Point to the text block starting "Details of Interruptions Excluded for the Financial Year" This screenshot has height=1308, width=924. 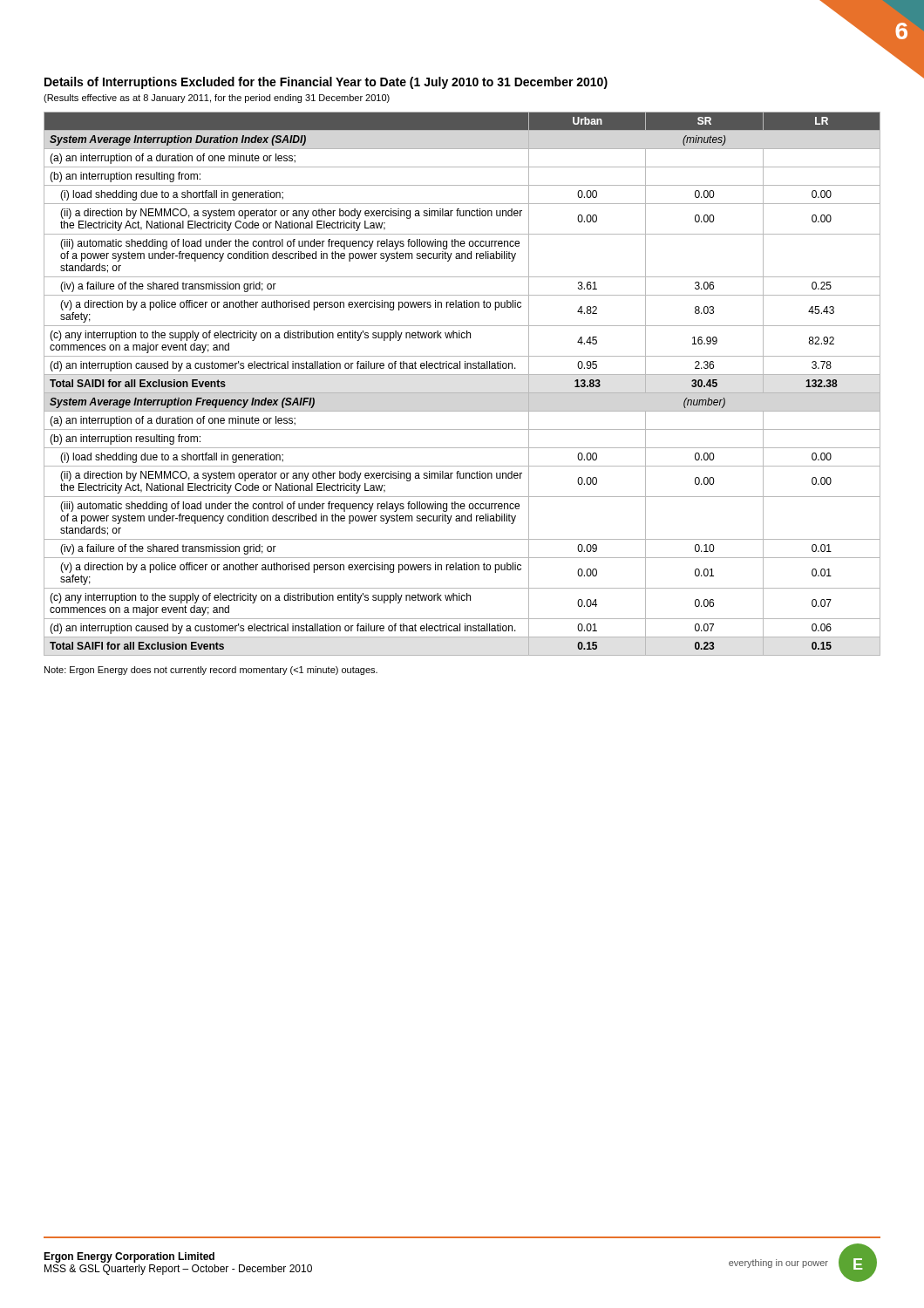(326, 82)
